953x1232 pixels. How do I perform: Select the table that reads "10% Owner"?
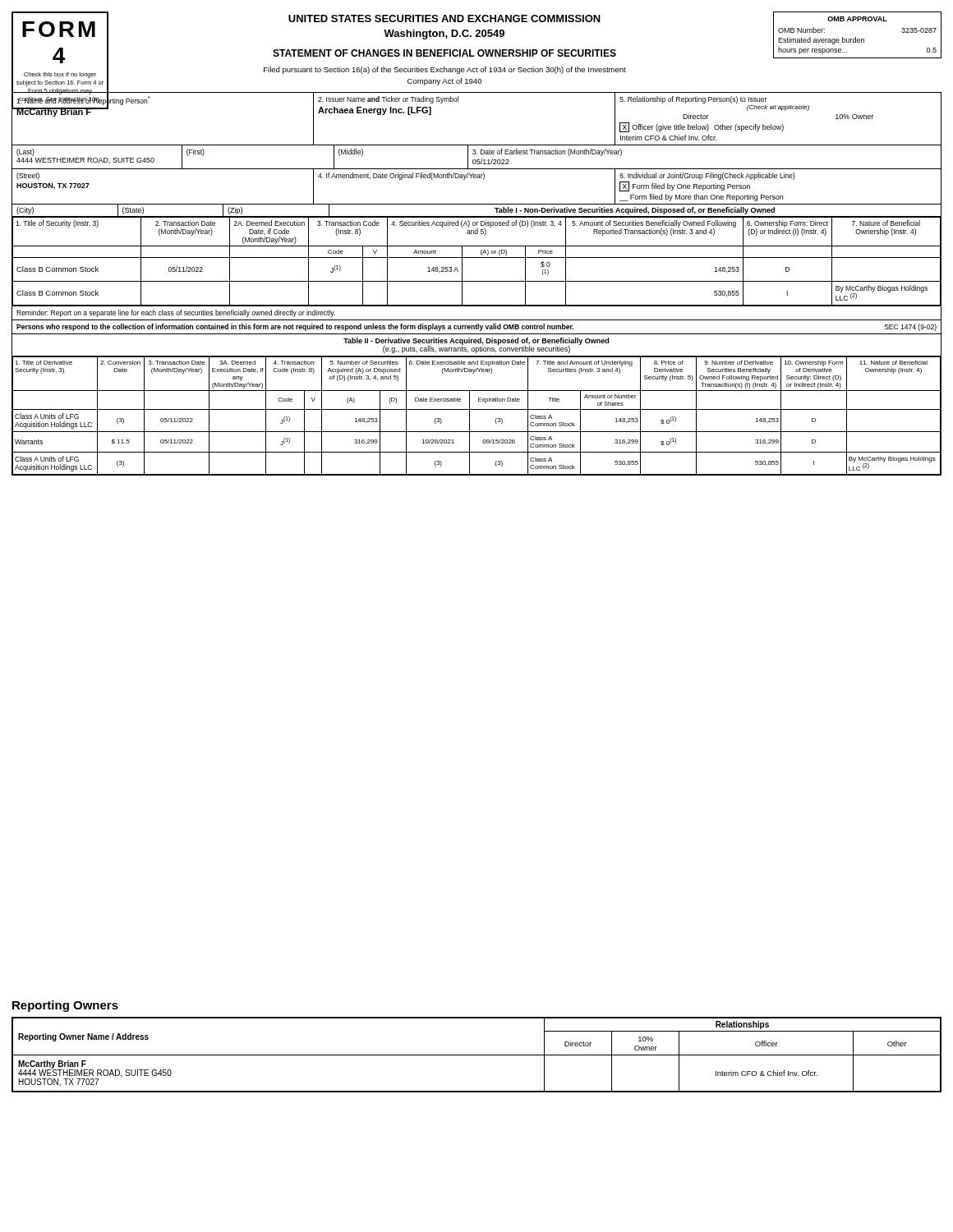(x=476, y=1055)
